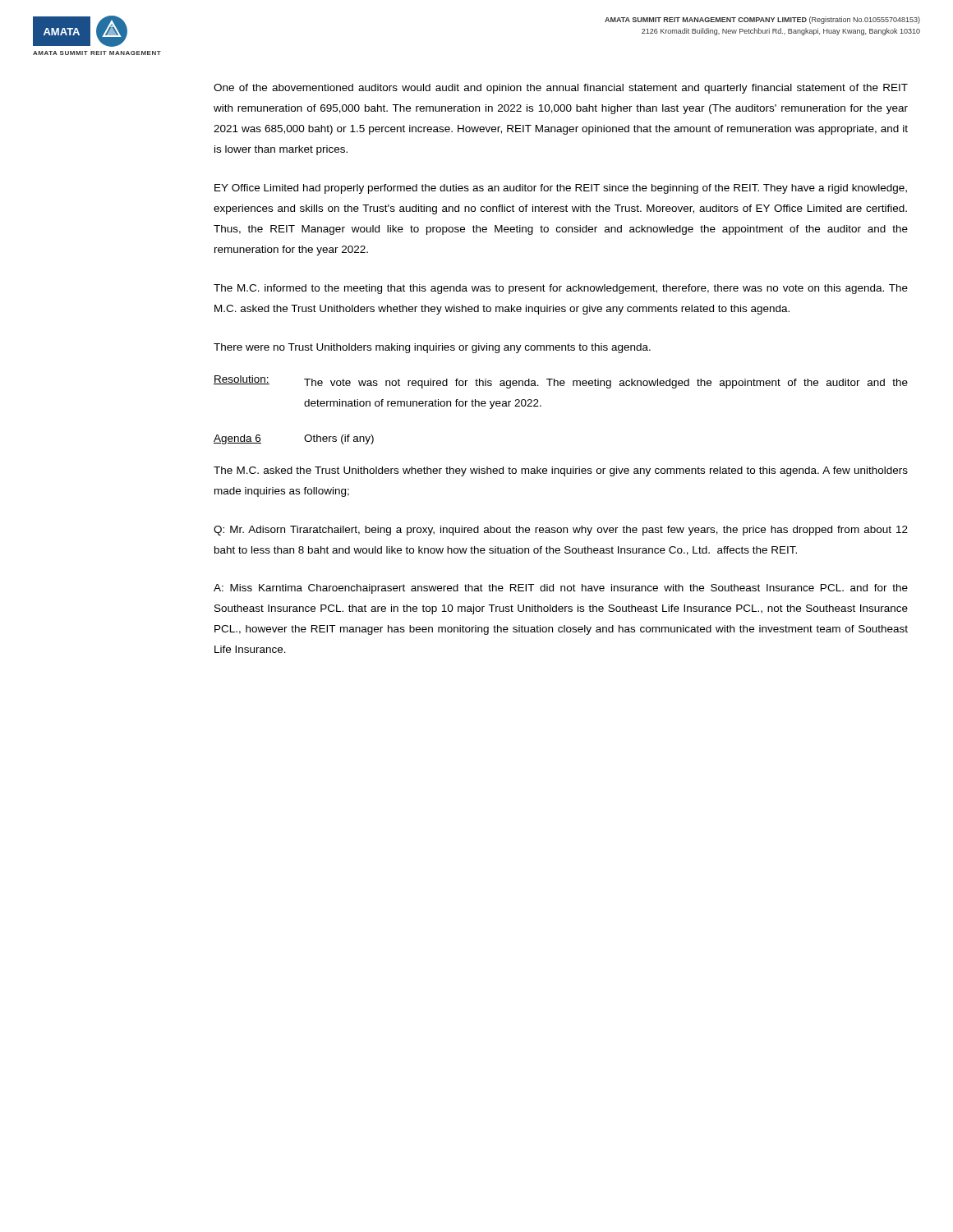
Task: Click the passage that begins "The M.C. asked"
Action: [x=561, y=480]
